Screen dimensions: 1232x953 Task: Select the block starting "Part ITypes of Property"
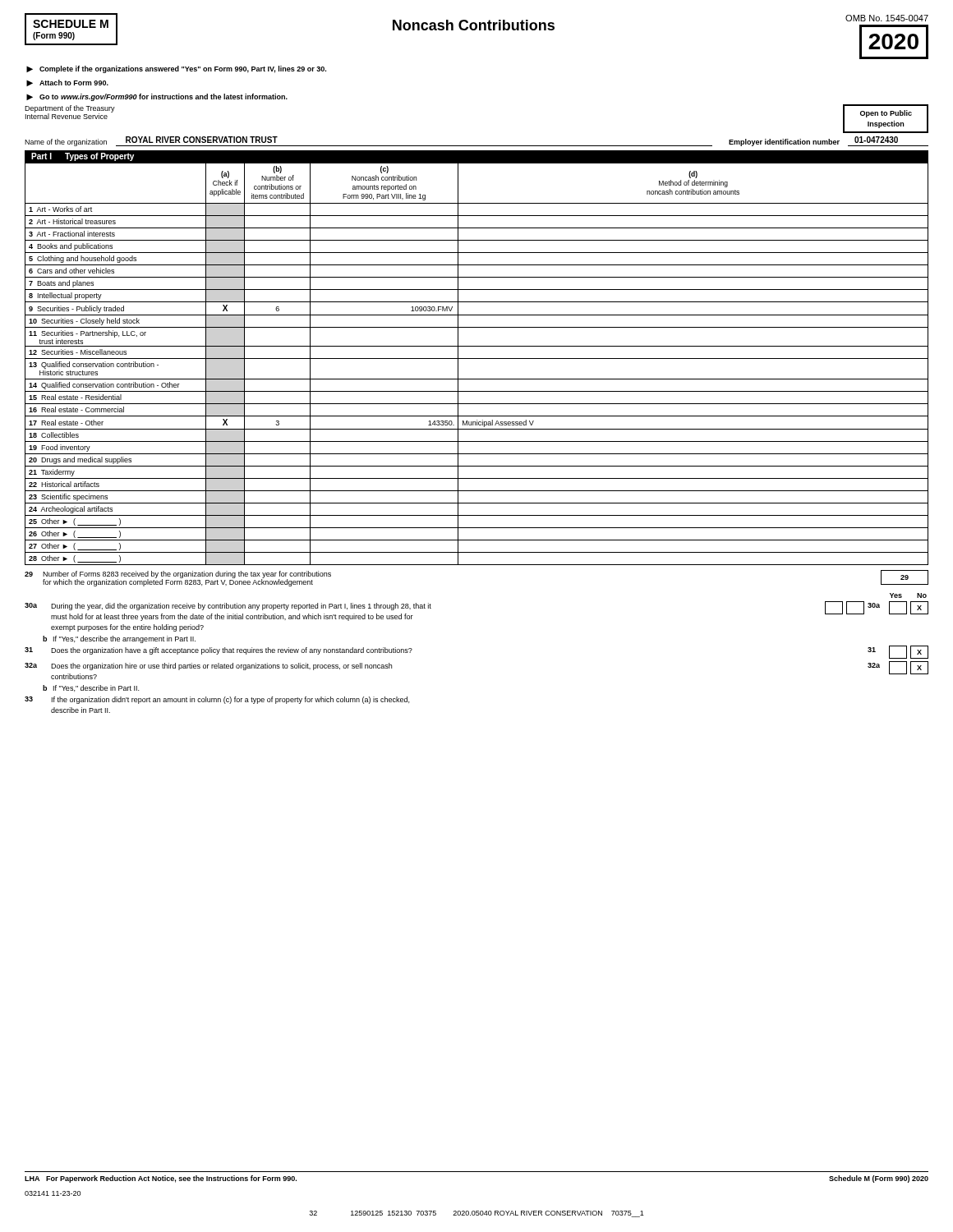(x=83, y=157)
